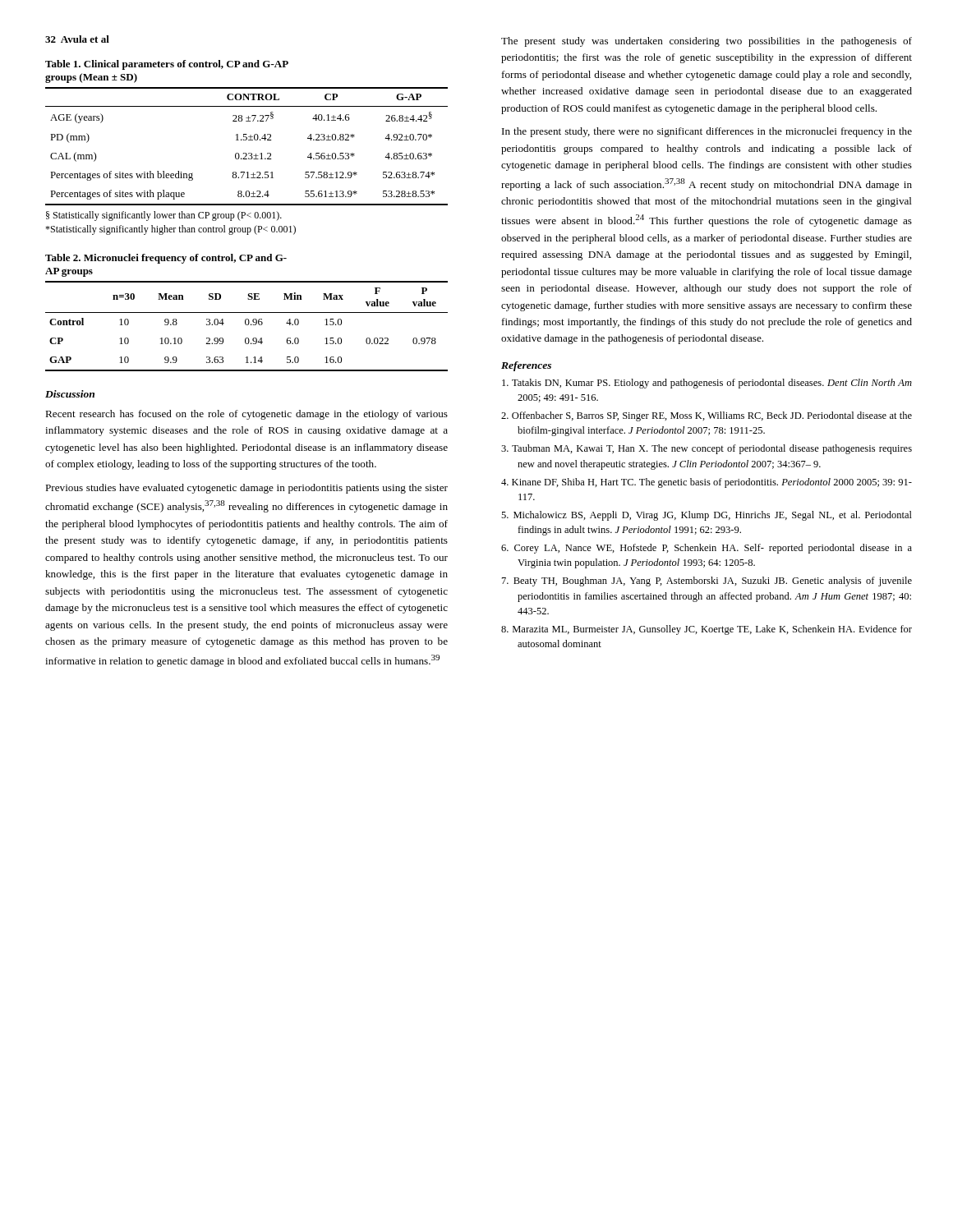953x1232 pixels.
Task: Find the block on this page that starts "2. Offenbacher S, Barros"
Action: pos(707,423)
